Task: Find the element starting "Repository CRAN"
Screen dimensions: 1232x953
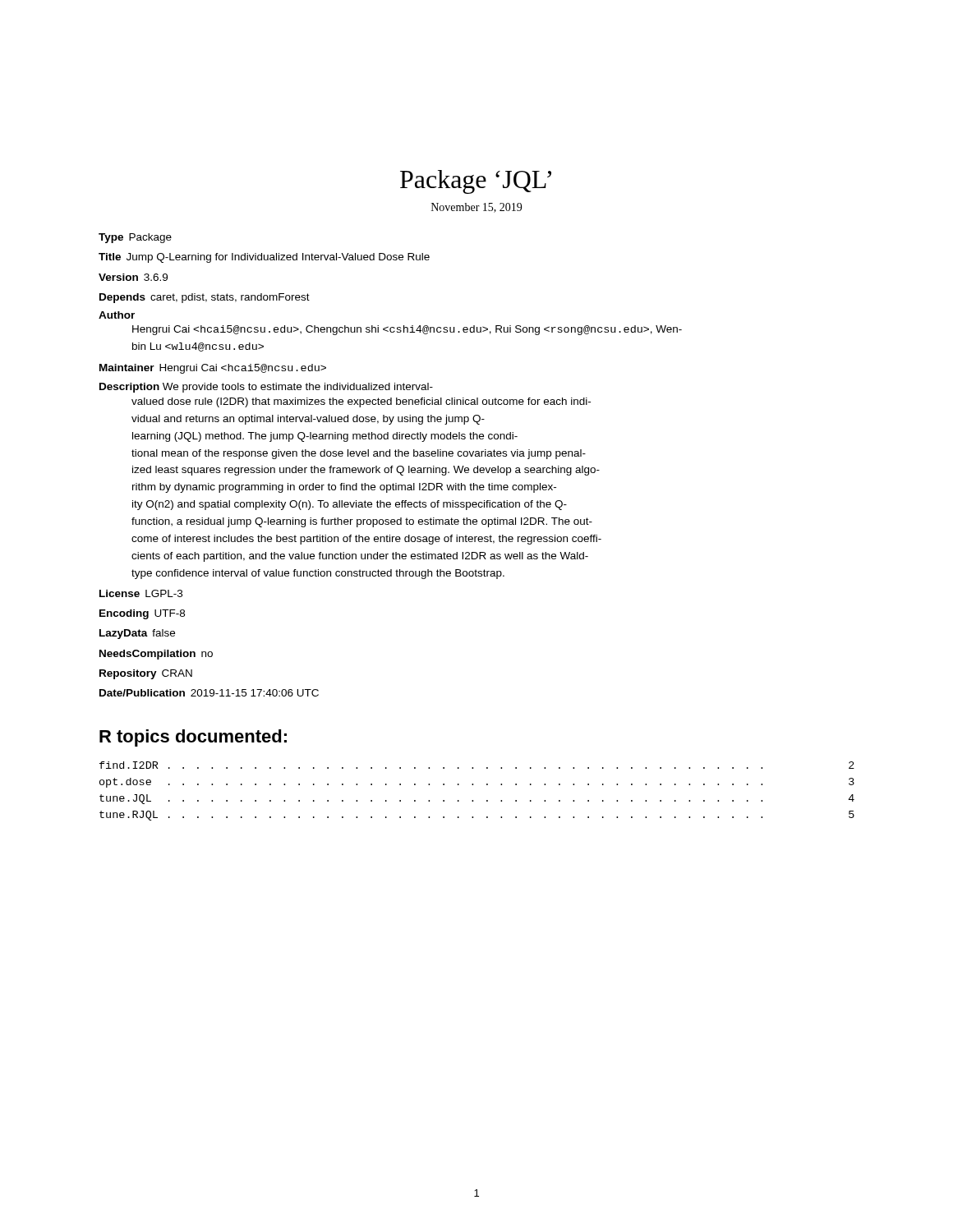Action: tap(146, 673)
